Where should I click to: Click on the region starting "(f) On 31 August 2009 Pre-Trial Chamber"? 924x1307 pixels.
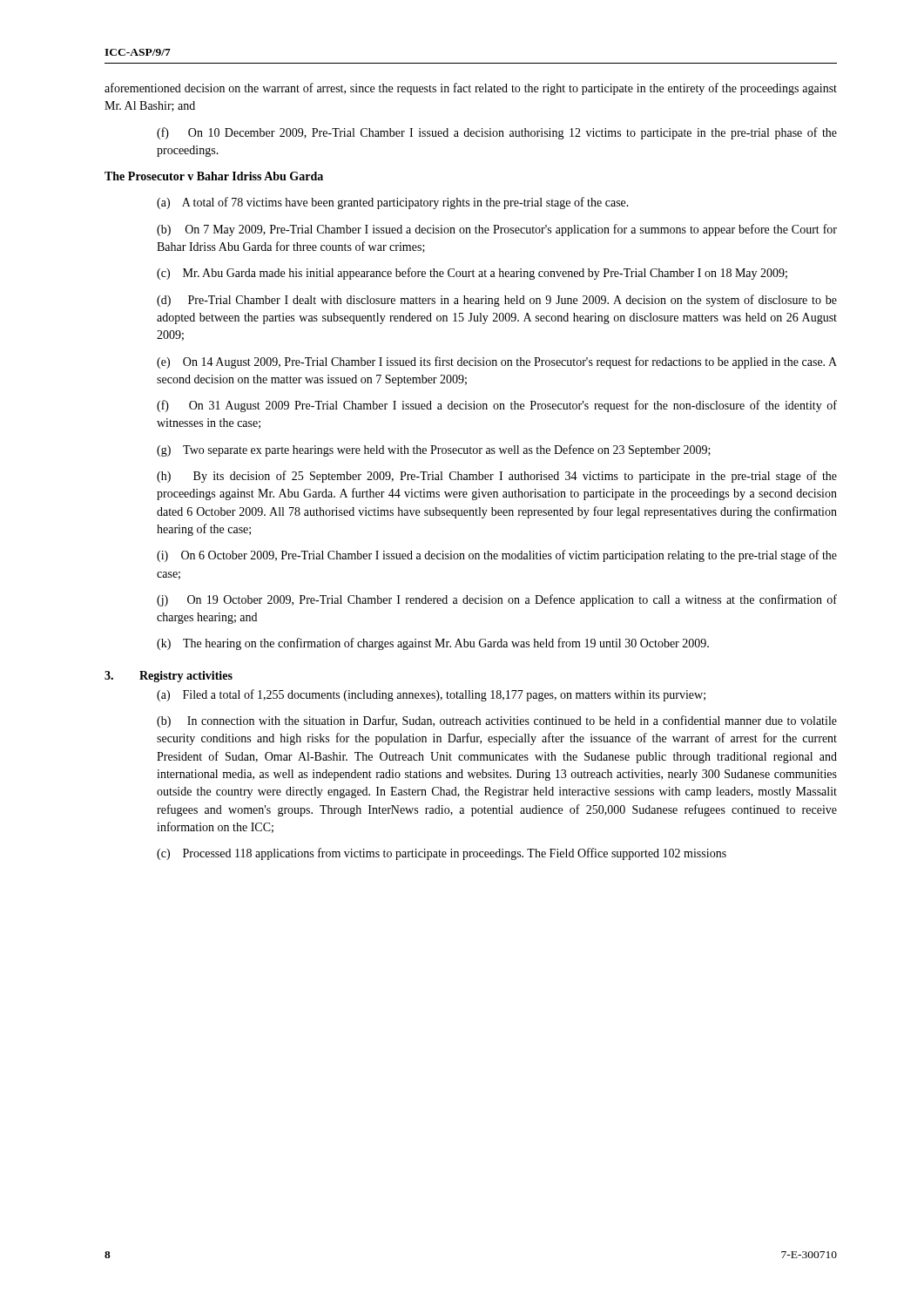(497, 415)
